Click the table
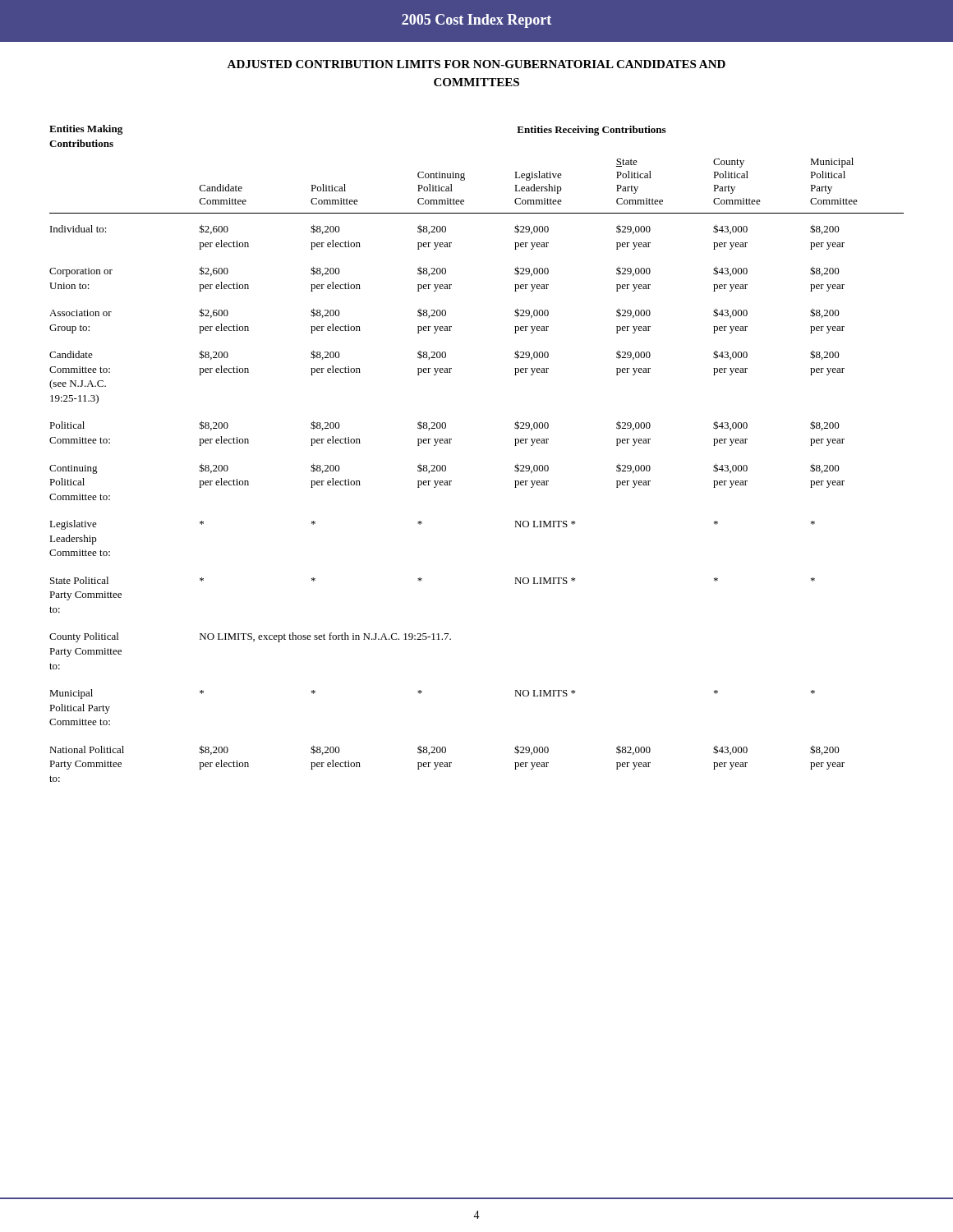Viewport: 953px width, 1232px height. 476,472
